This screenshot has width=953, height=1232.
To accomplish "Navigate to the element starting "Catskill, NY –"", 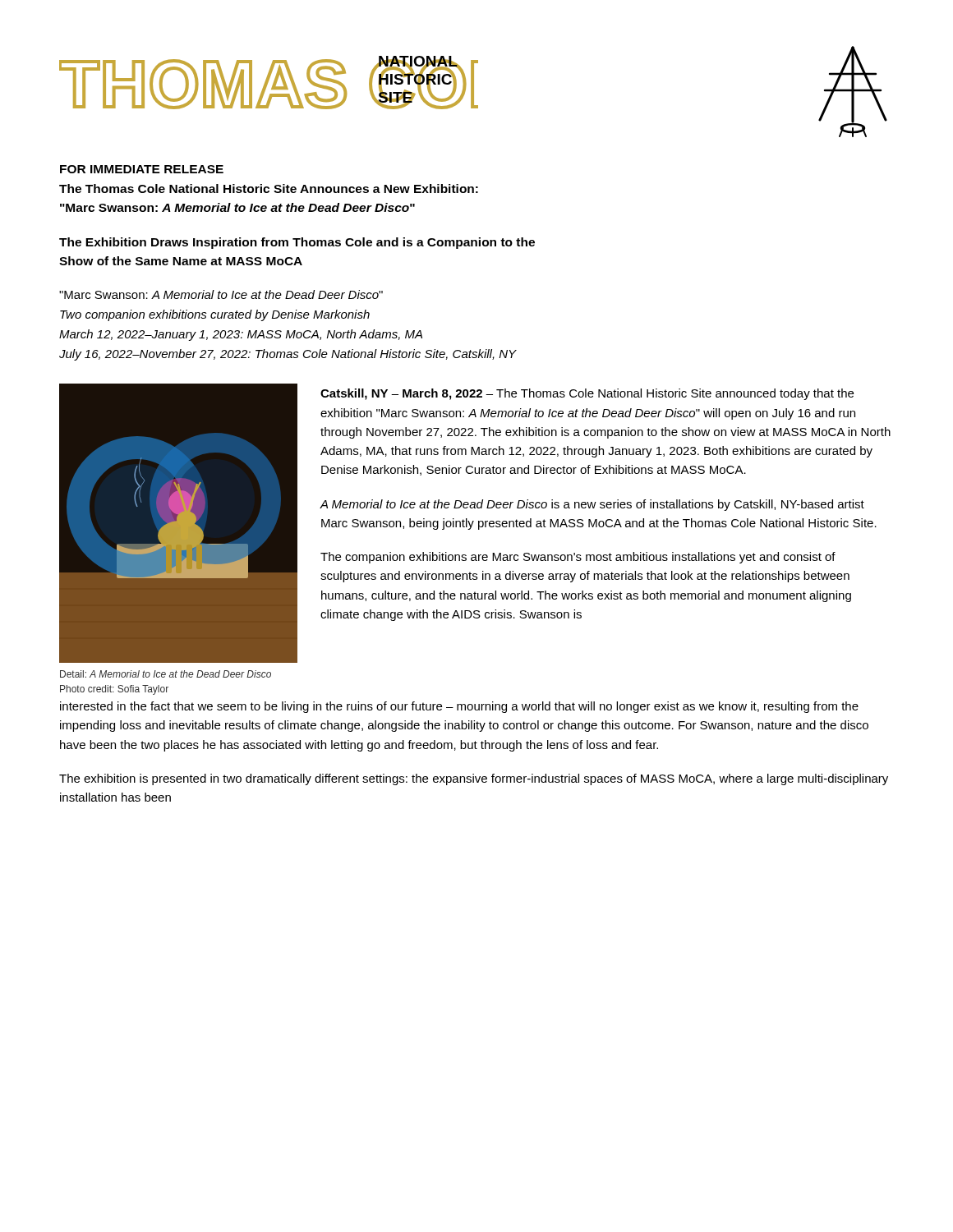I will (x=606, y=432).
